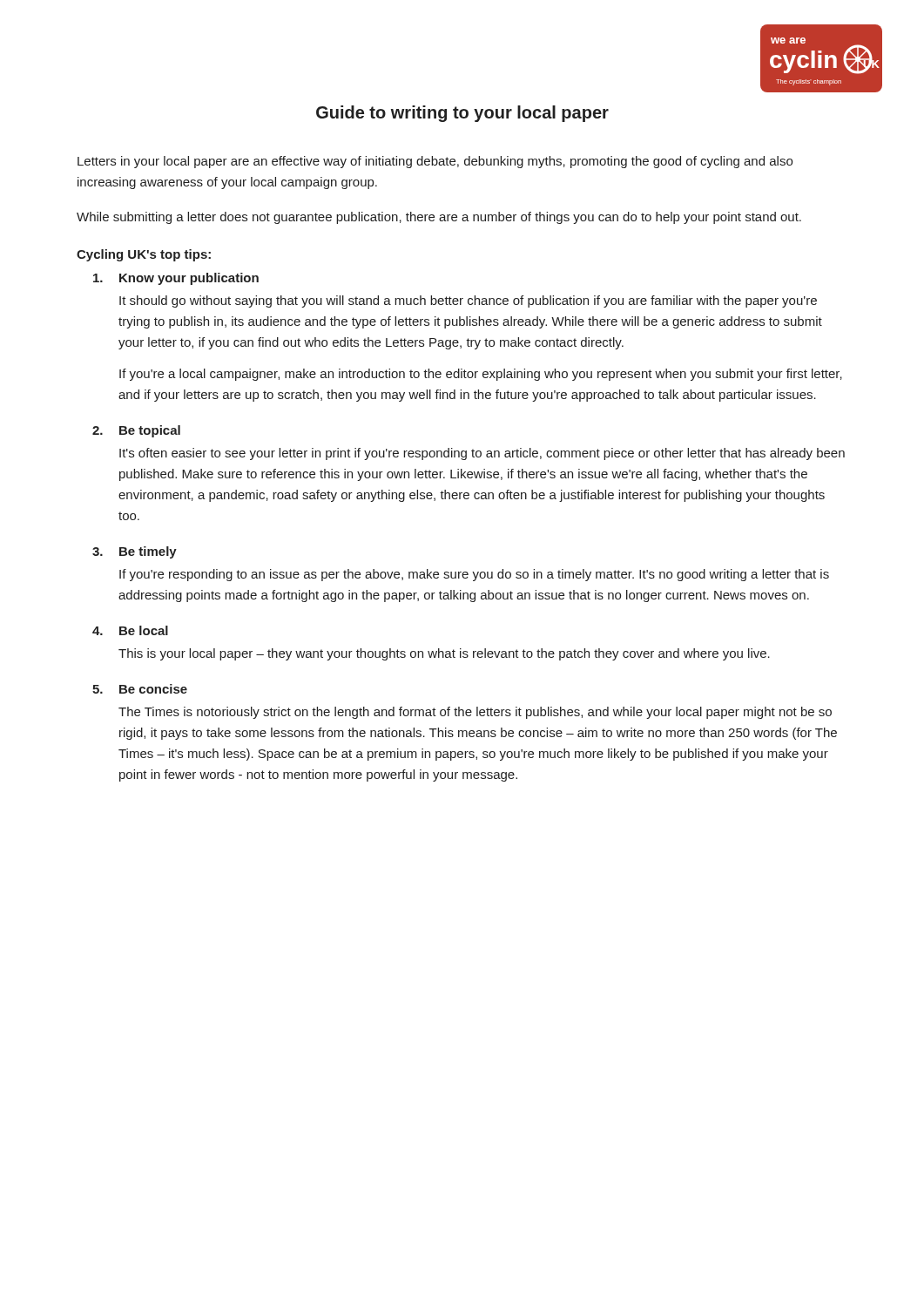Find the section header
The image size is (924, 1307).
[x=144, y=254]
